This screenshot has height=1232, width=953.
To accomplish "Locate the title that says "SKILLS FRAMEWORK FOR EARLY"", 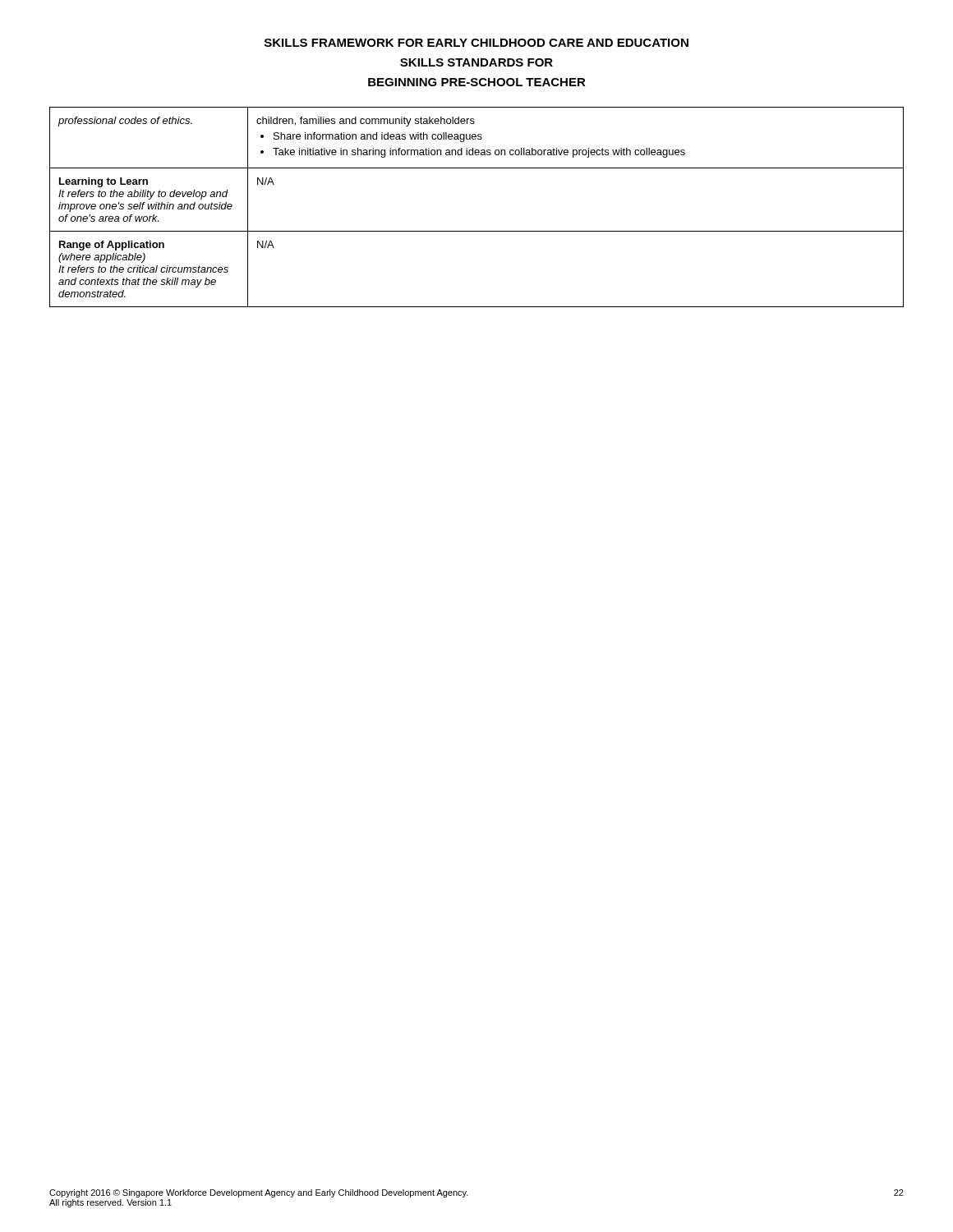I will tap(476, 62).
